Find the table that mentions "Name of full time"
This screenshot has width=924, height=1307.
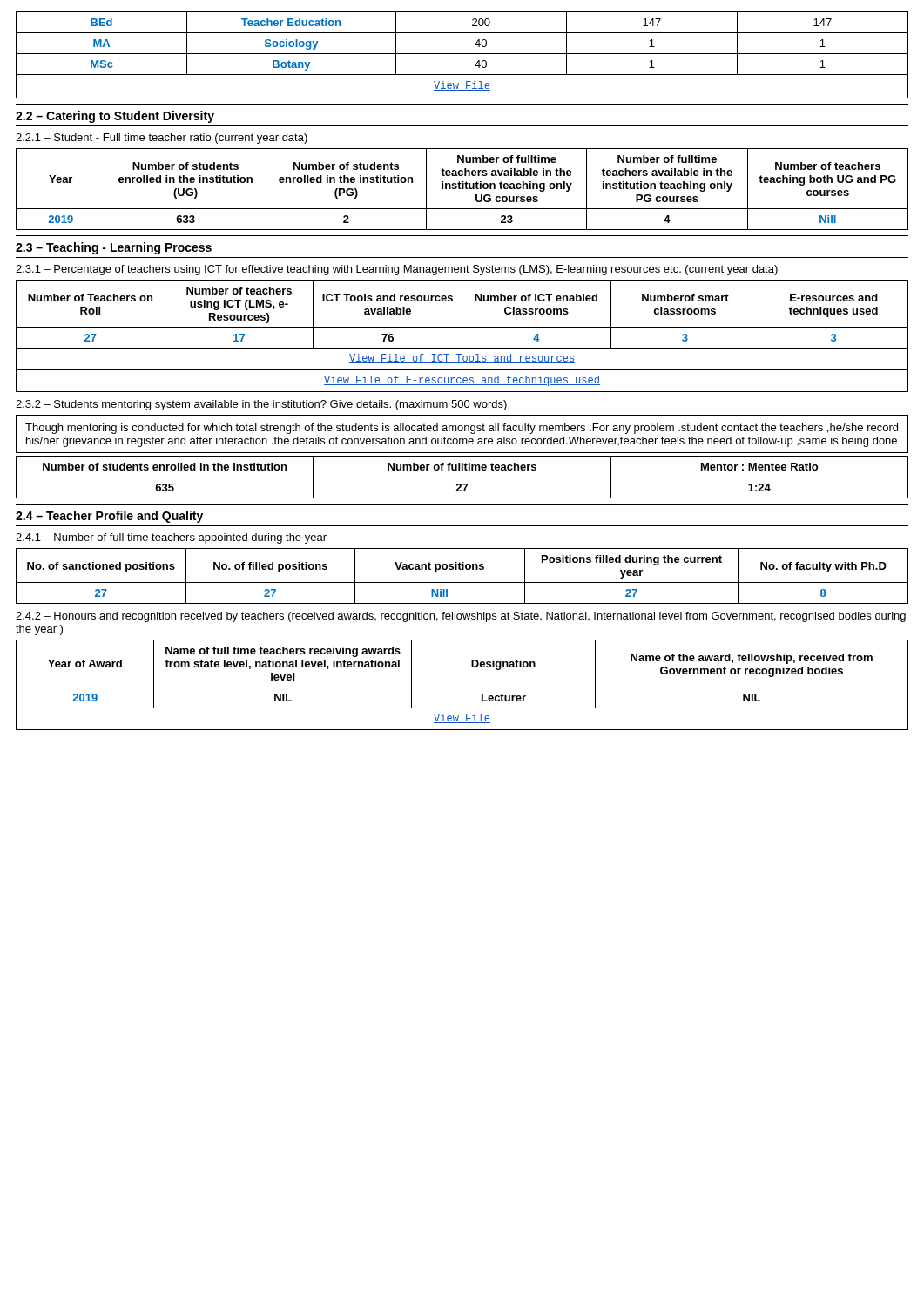click(462, 685)
